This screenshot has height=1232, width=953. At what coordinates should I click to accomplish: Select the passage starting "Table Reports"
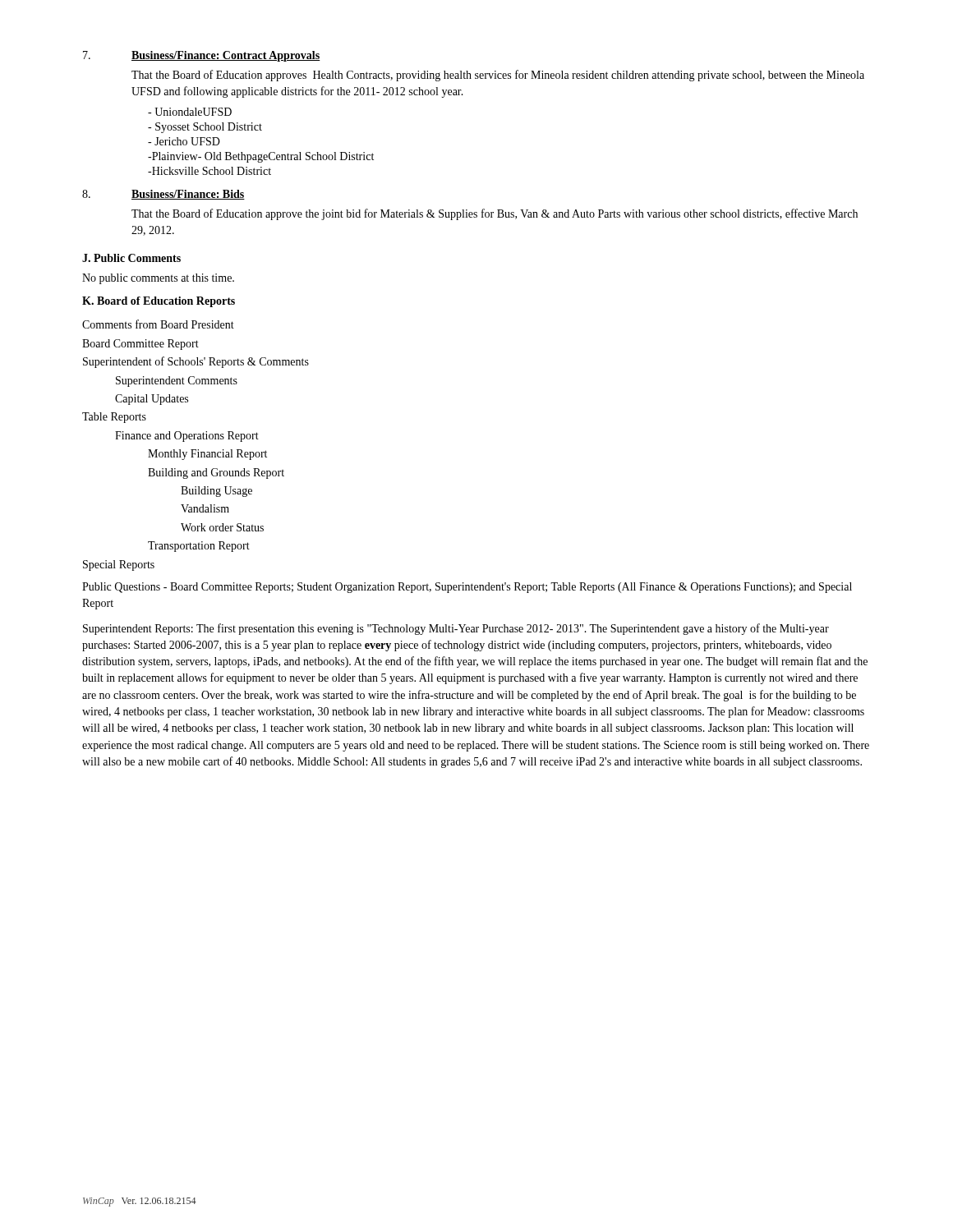pyautogui.click(x=114, y=418)
